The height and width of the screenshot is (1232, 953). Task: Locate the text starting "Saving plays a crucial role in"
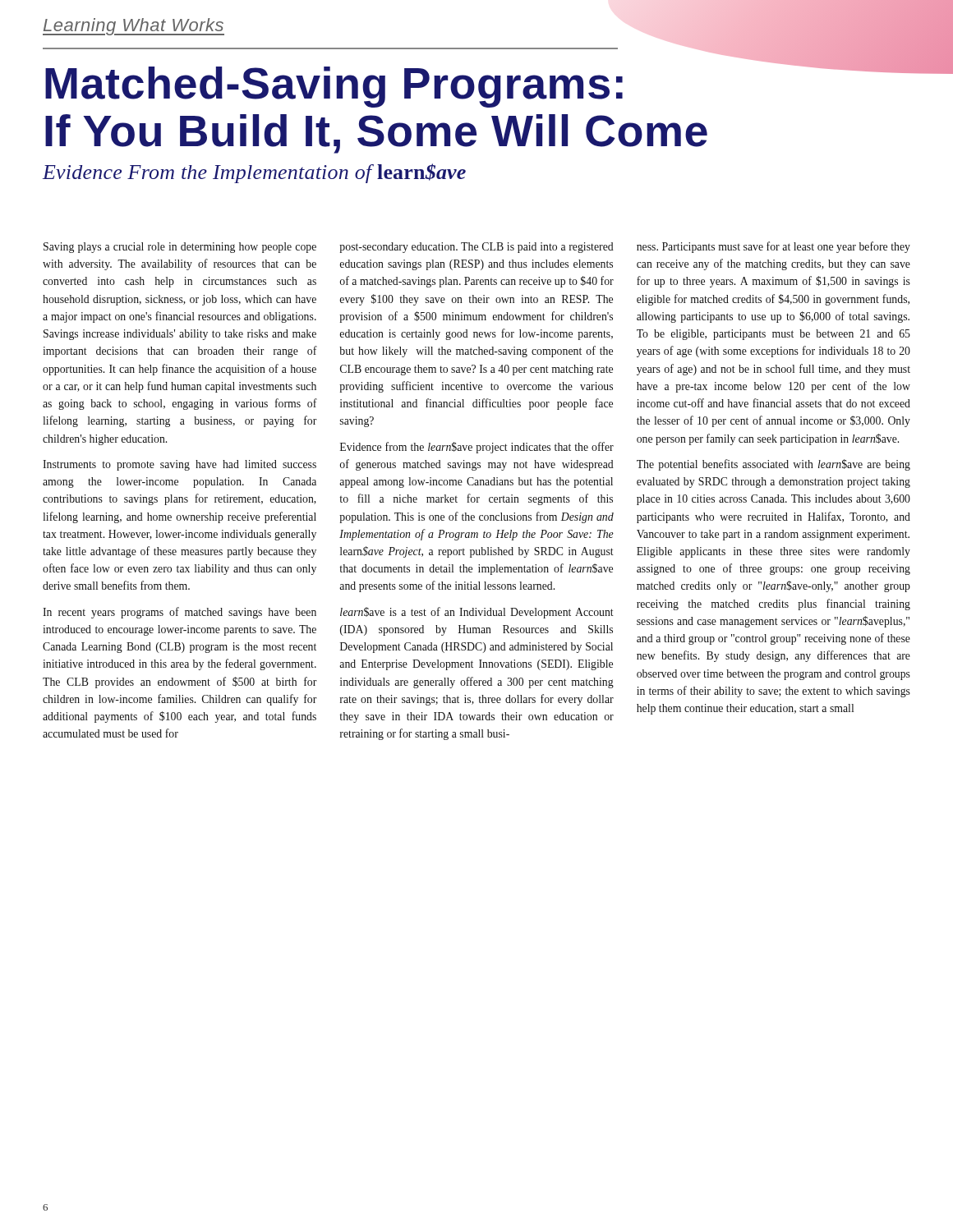[180, 491]
